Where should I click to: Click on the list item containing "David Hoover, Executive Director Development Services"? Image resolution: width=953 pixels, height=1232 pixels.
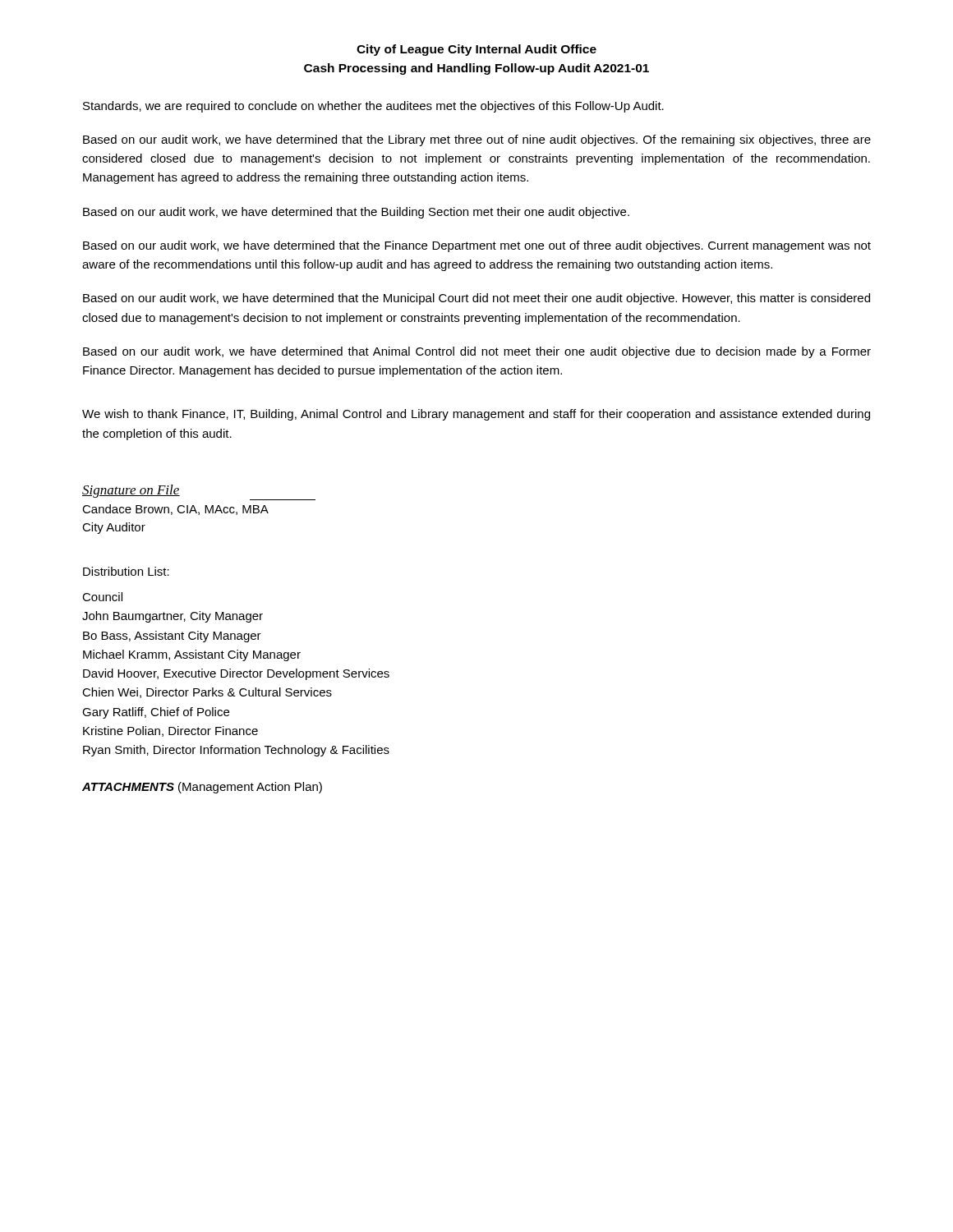pyautogui.click(x=236, y=673)
